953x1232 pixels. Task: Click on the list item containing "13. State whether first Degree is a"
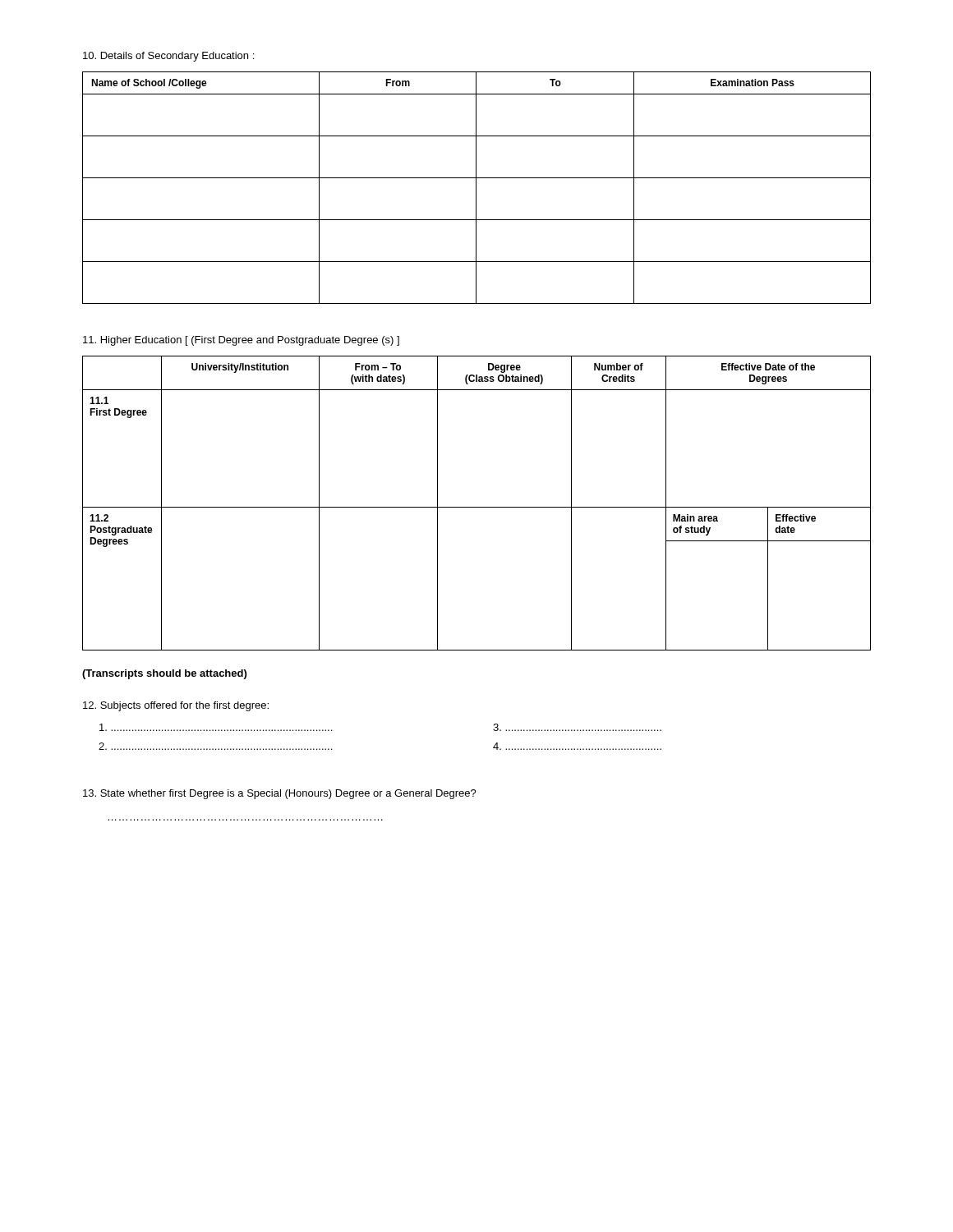[279, 793]
